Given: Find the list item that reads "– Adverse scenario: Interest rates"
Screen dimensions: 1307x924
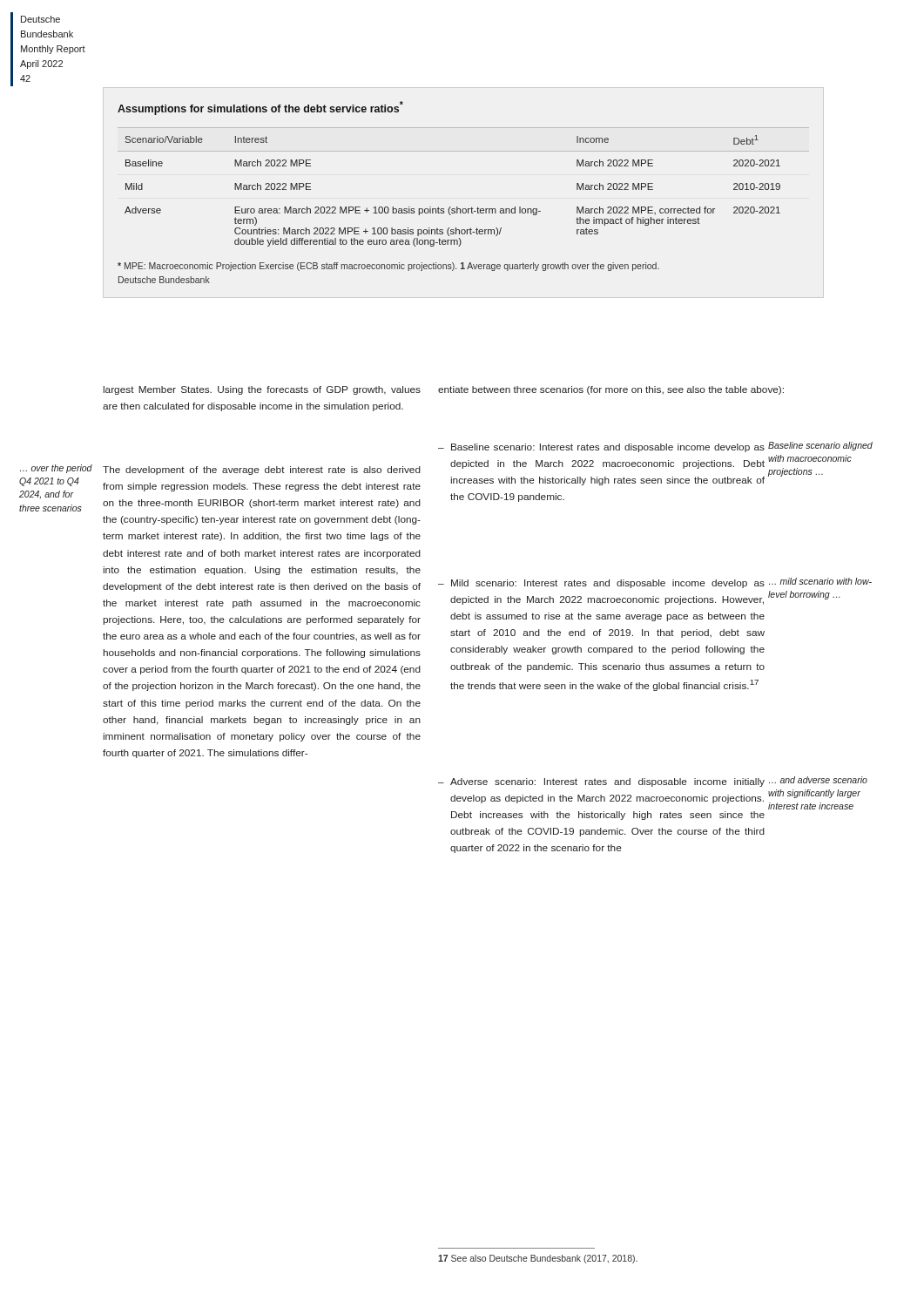Looking at the screenshot, I should tap(601, 815).
